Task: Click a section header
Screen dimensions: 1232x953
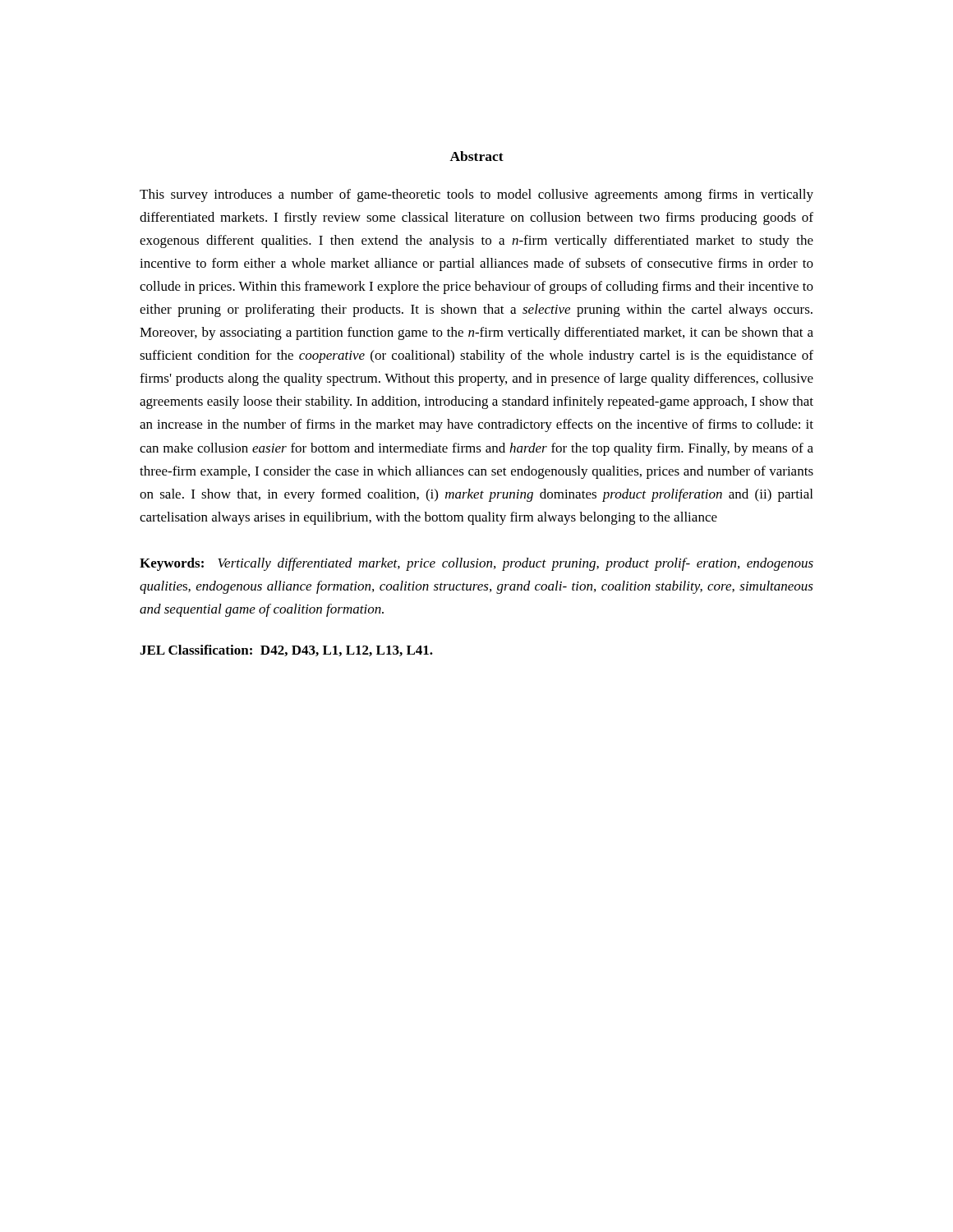Action: click(476, 156)
